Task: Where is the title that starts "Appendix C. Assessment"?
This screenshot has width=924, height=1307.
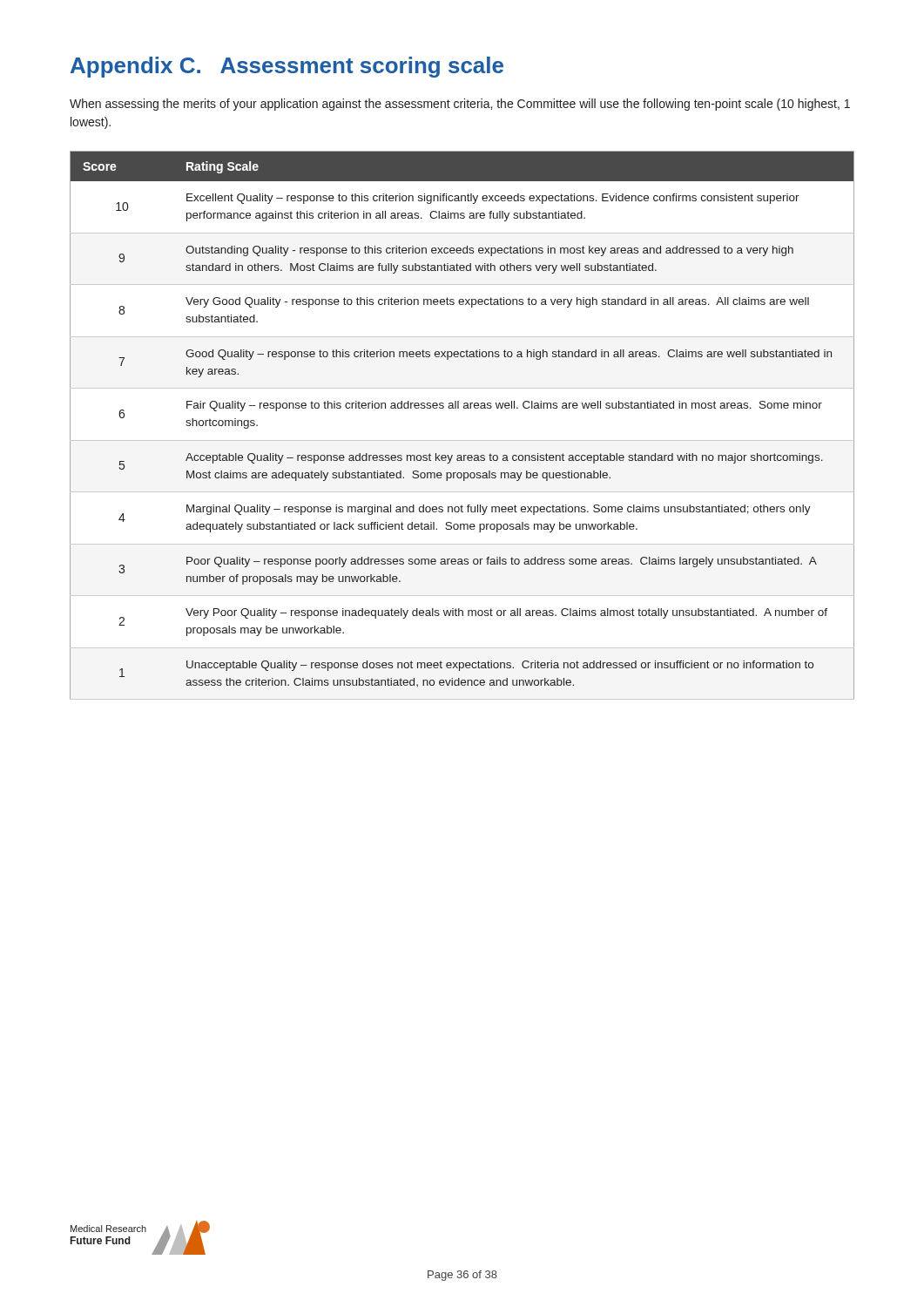Action: click(462, 66)
